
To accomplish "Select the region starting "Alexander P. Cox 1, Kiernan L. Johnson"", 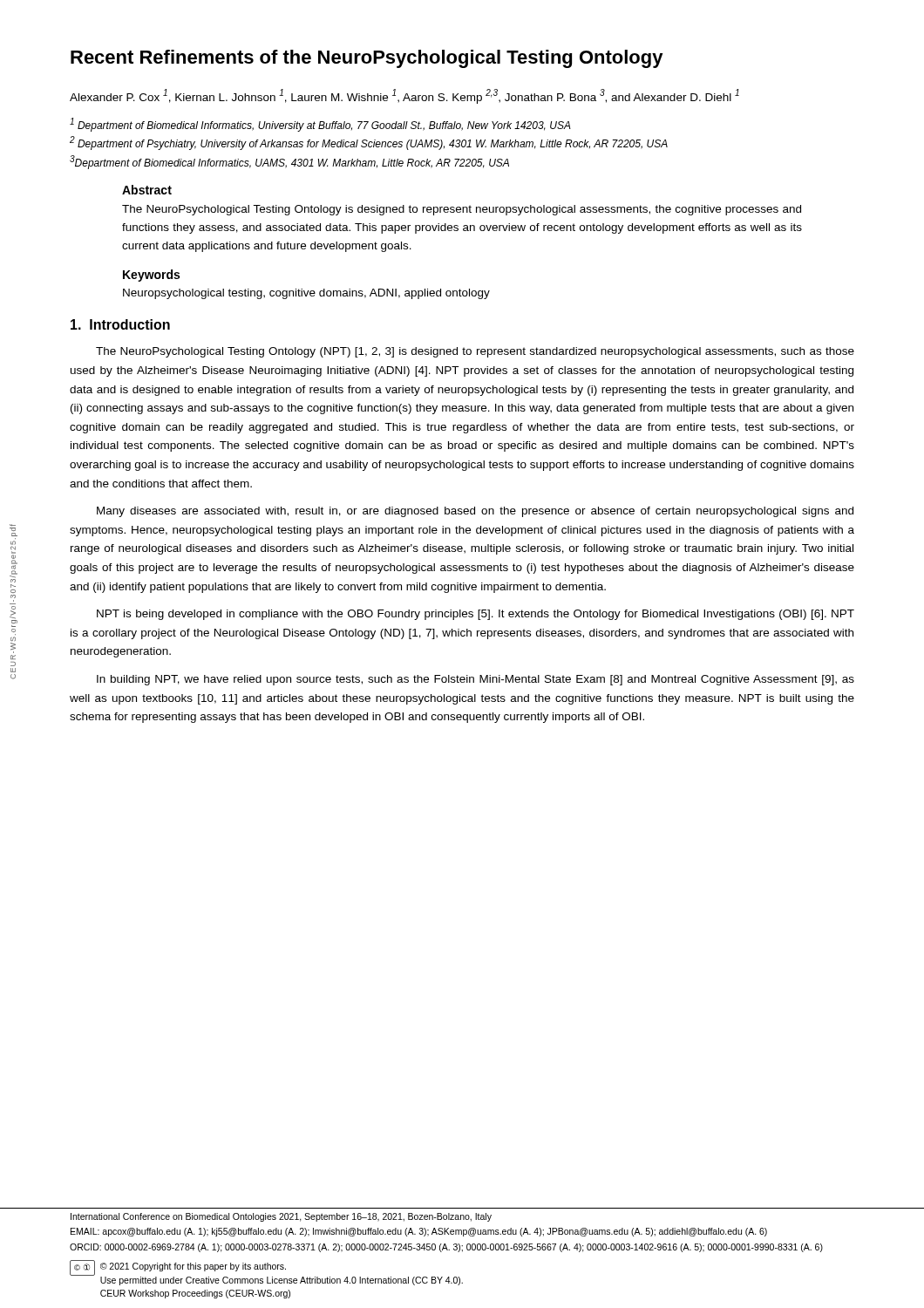I will coord(405,95).
